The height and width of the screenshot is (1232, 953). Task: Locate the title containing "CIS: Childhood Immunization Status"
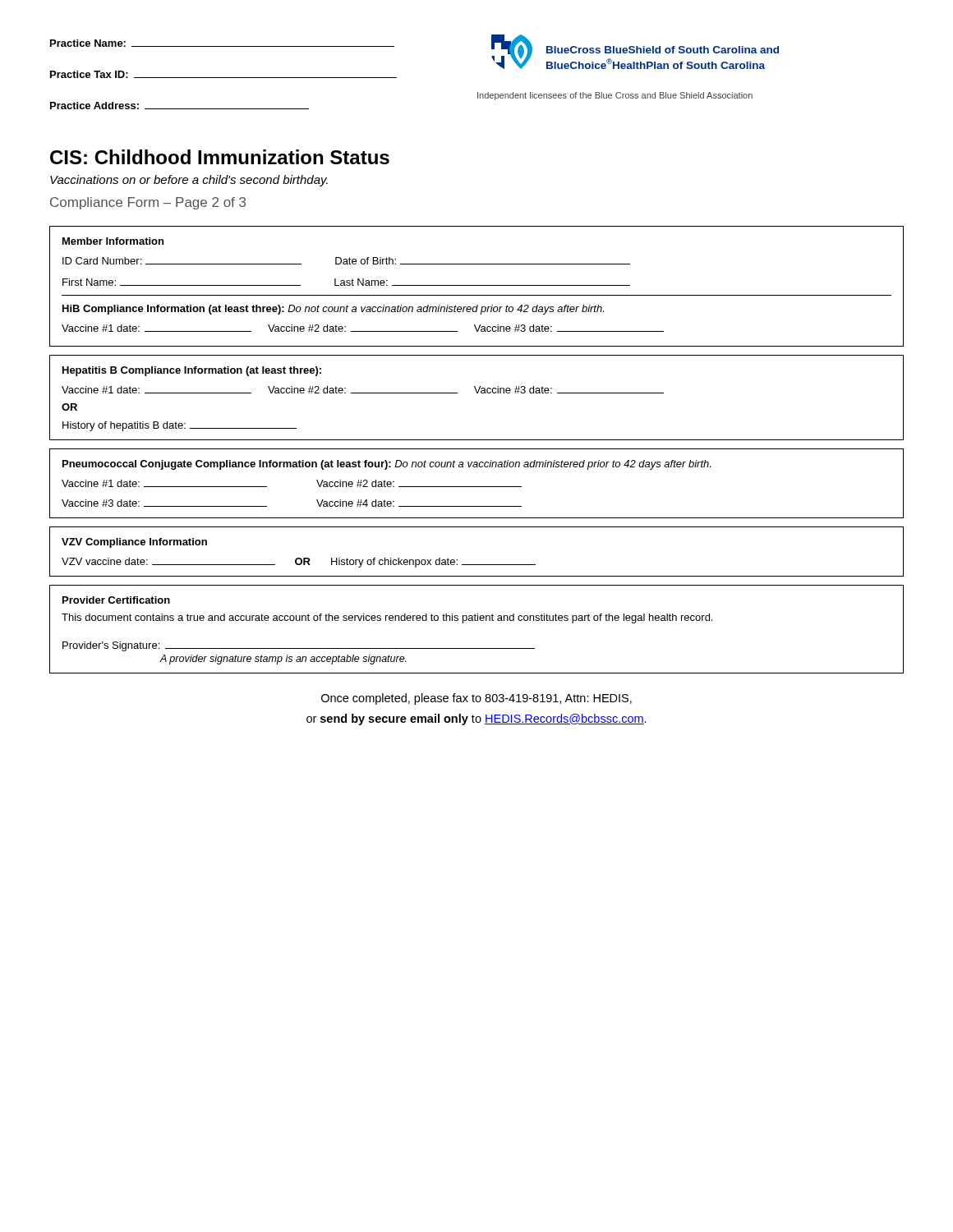220,157
